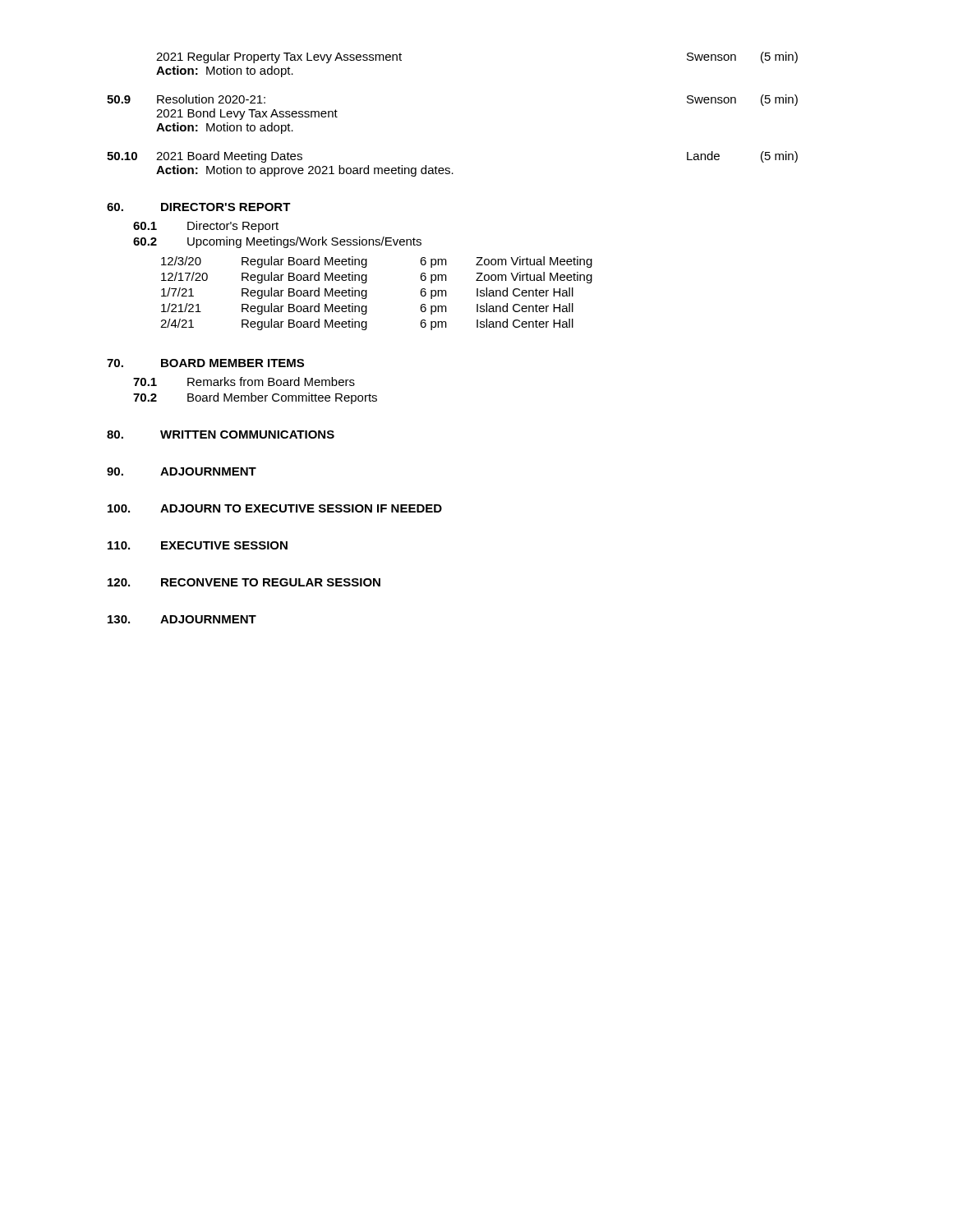This screenshot has height=1232, width=953.
Task: Locate the list item with the text "60.1 Director's Report"
Action: [206, 227]
